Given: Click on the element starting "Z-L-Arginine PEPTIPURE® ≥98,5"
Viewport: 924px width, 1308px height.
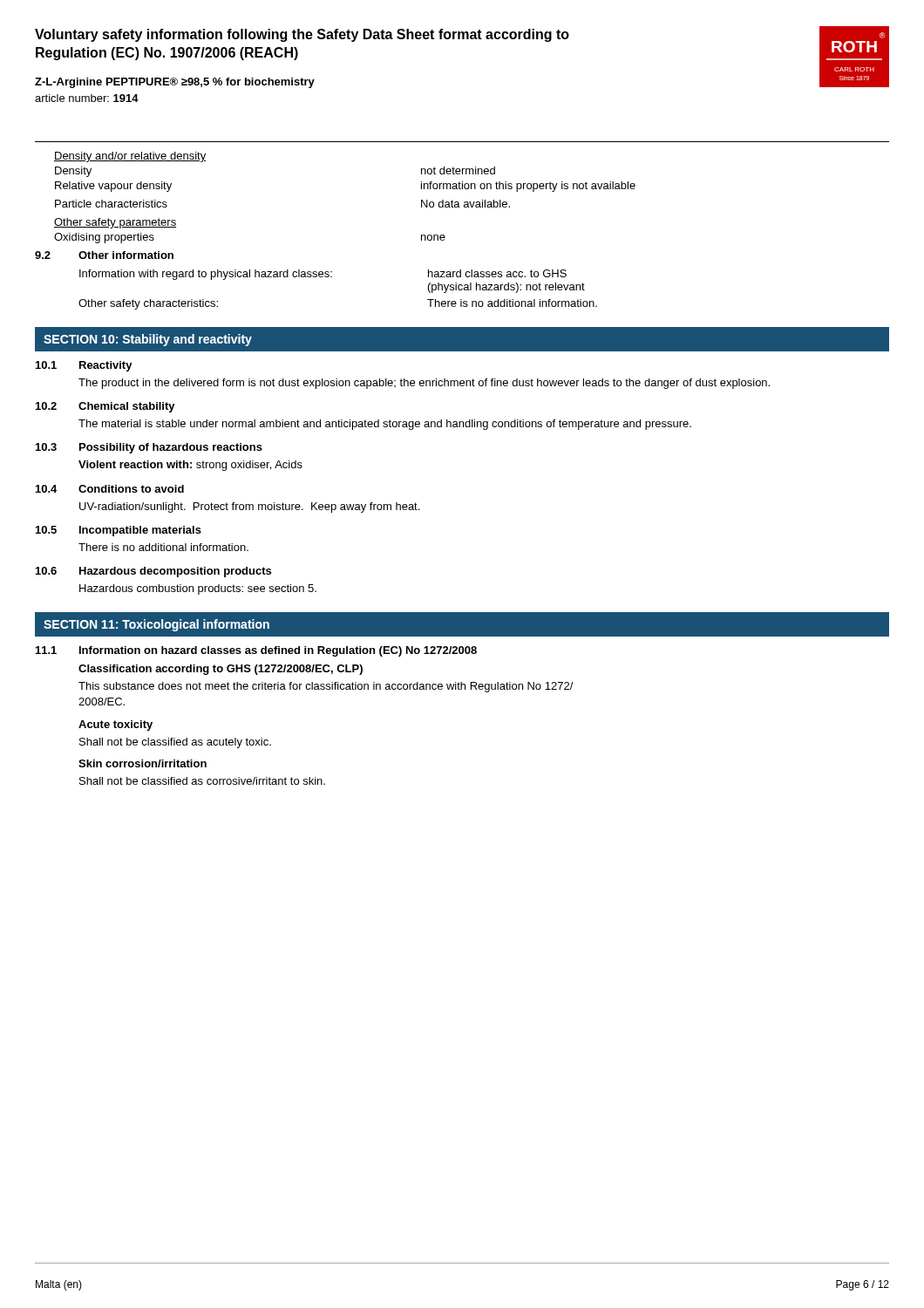Looking at the screenshot, I should tap(175, 81).
